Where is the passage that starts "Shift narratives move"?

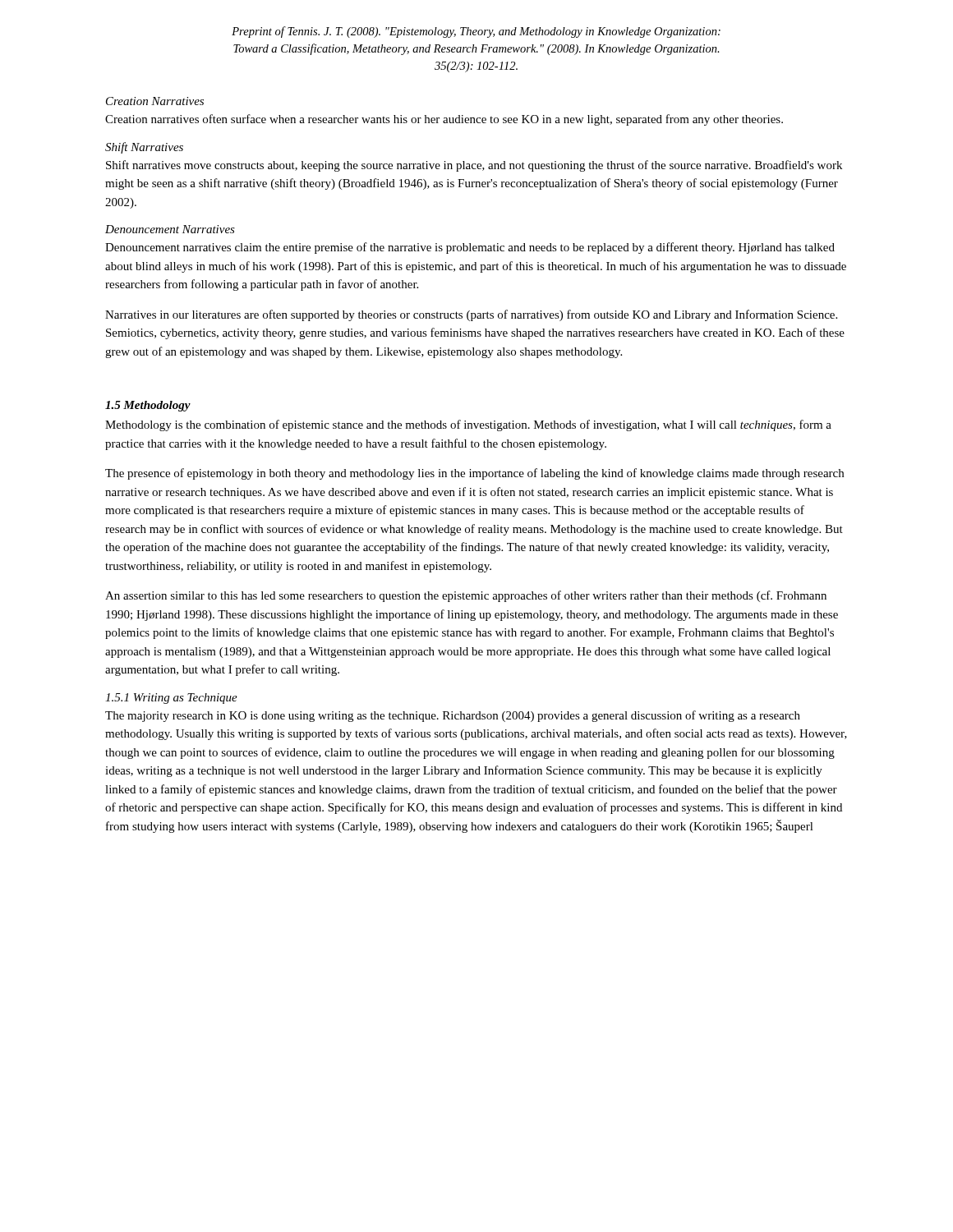(x=474, y=183)
